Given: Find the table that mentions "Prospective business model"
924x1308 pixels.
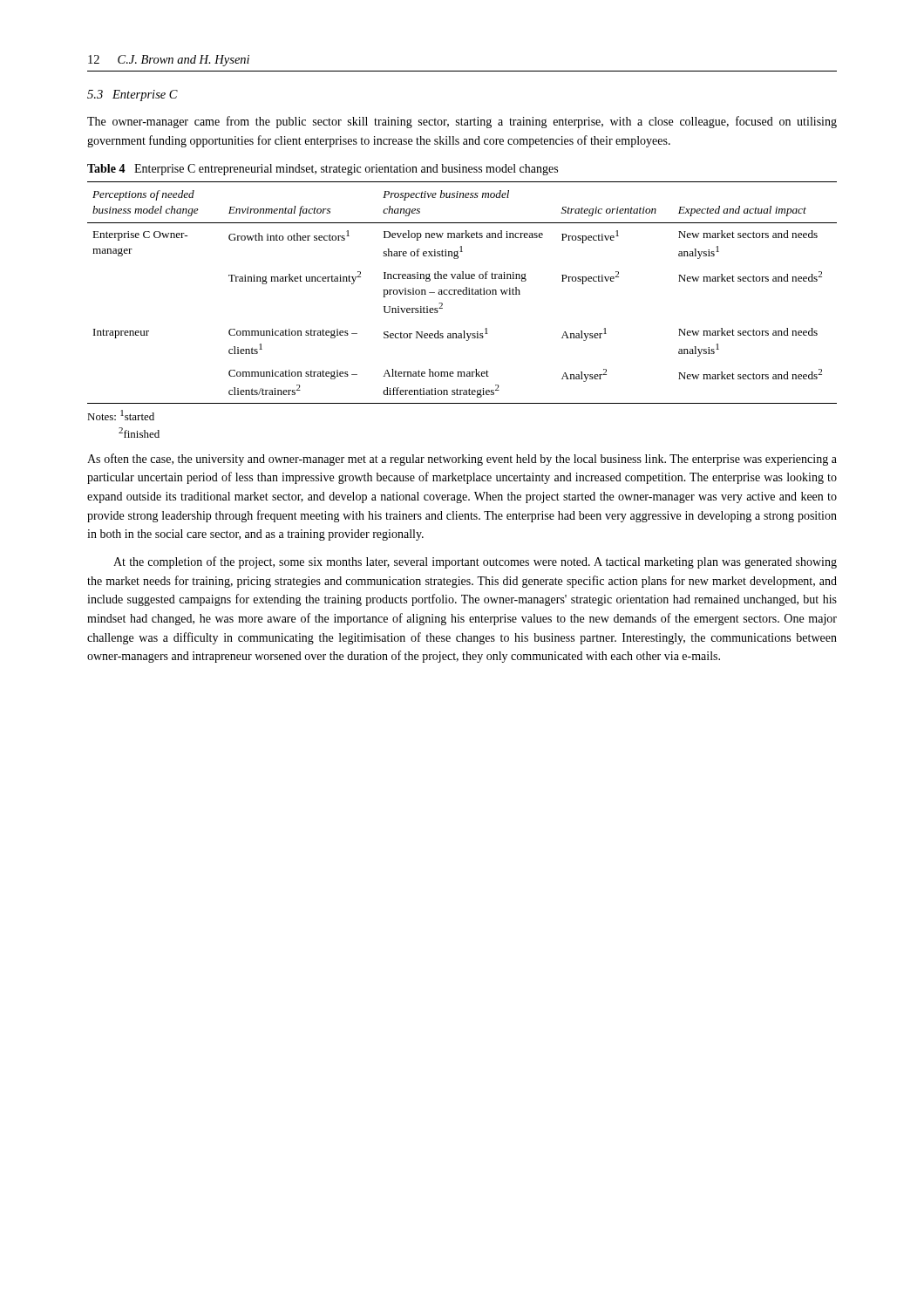Looking at the screenshot, I should [x=462, y=293].
